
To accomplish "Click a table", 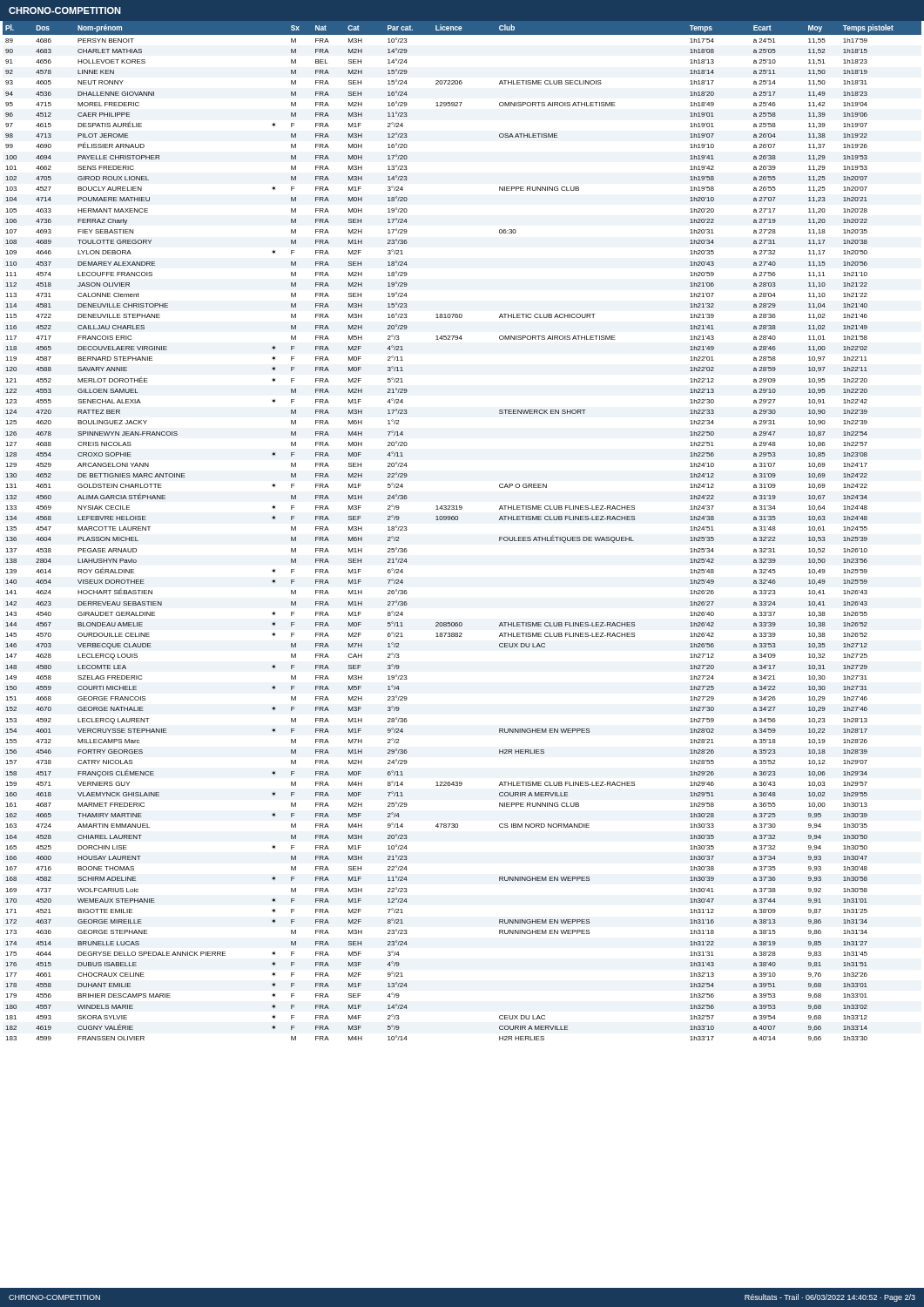I will [462, 532].
